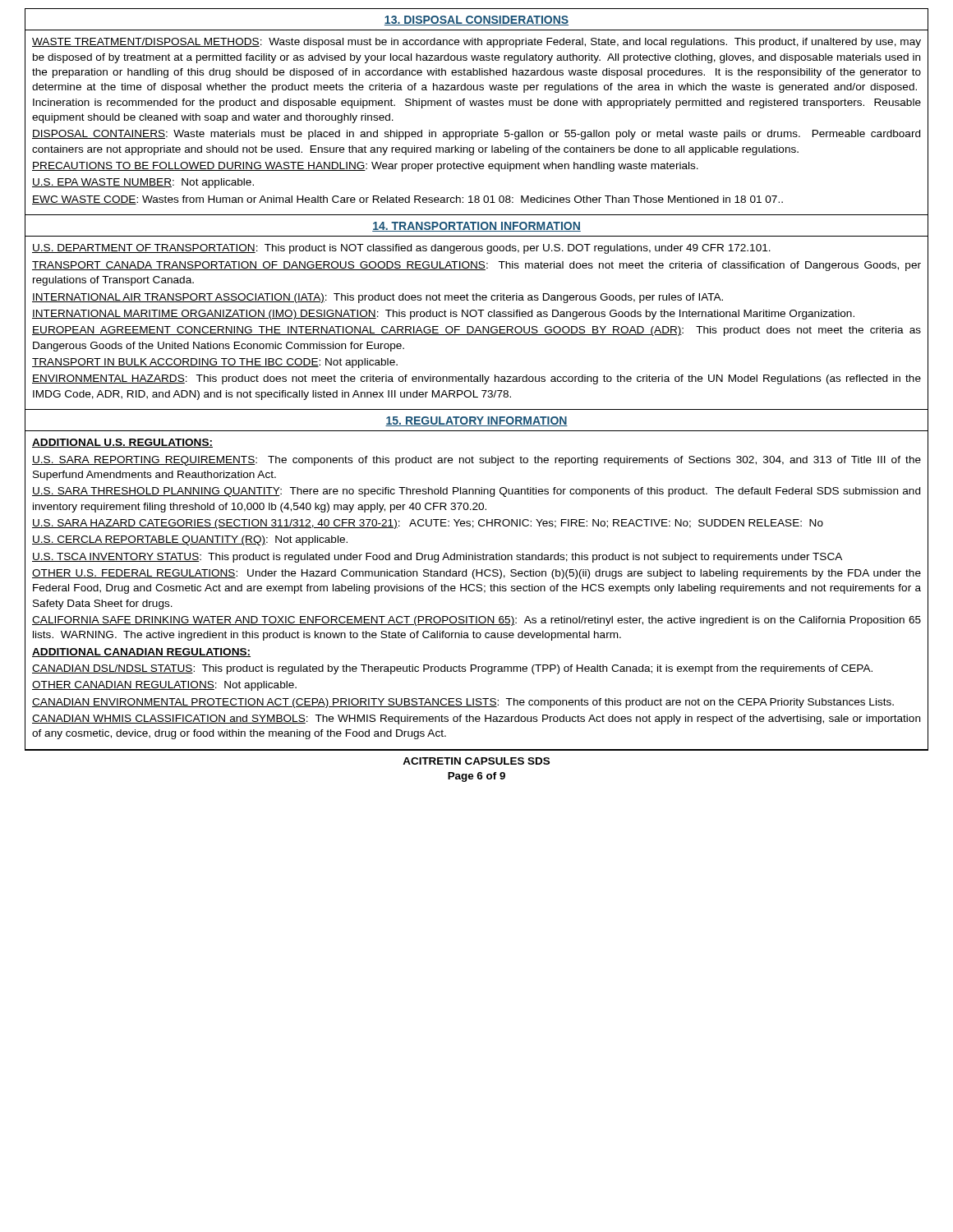Locate the text block containing "U.S. TSCA INVENTORY STATUS: This product"

[476, 557]
